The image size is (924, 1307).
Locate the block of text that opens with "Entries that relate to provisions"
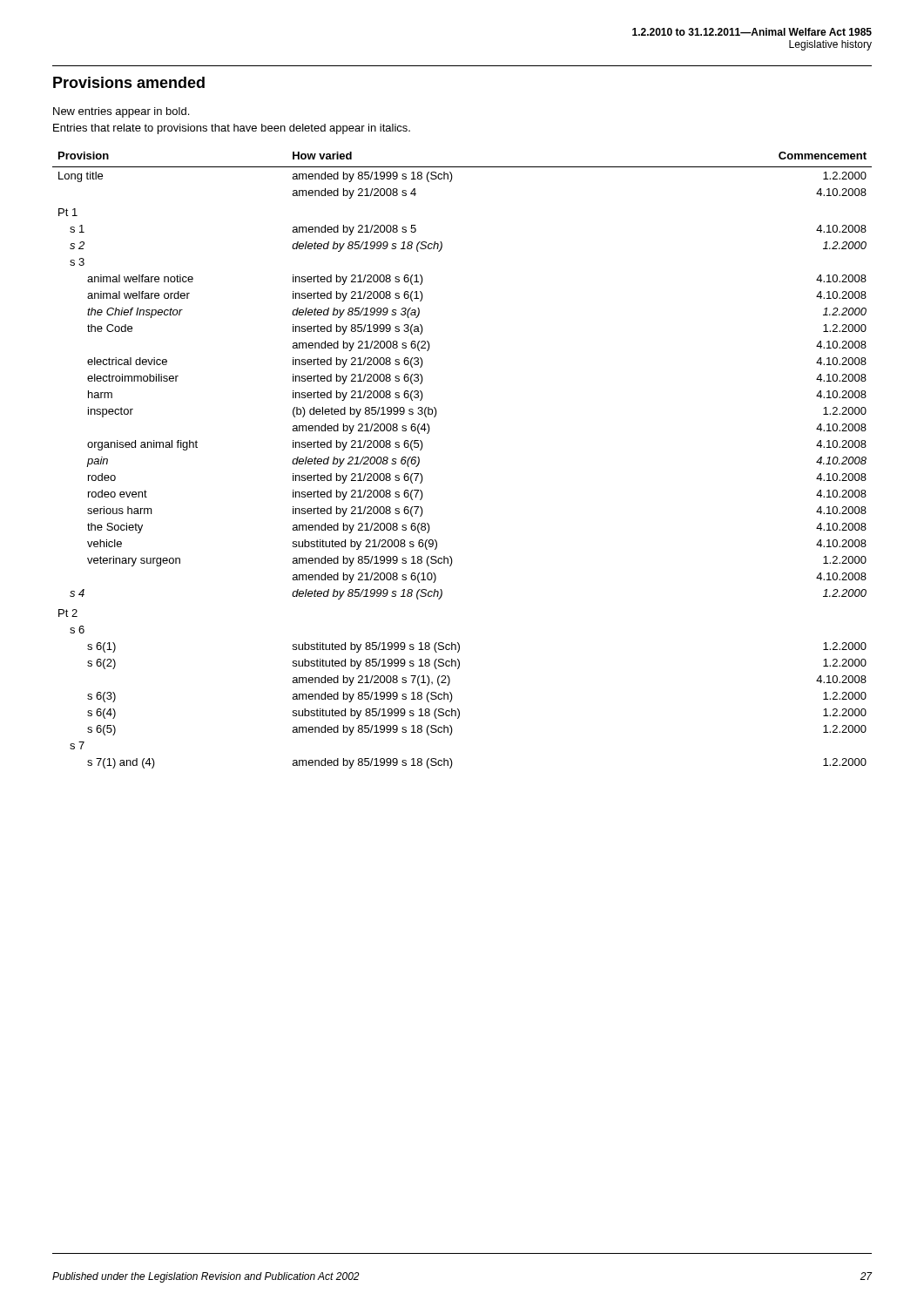point(232,128)
